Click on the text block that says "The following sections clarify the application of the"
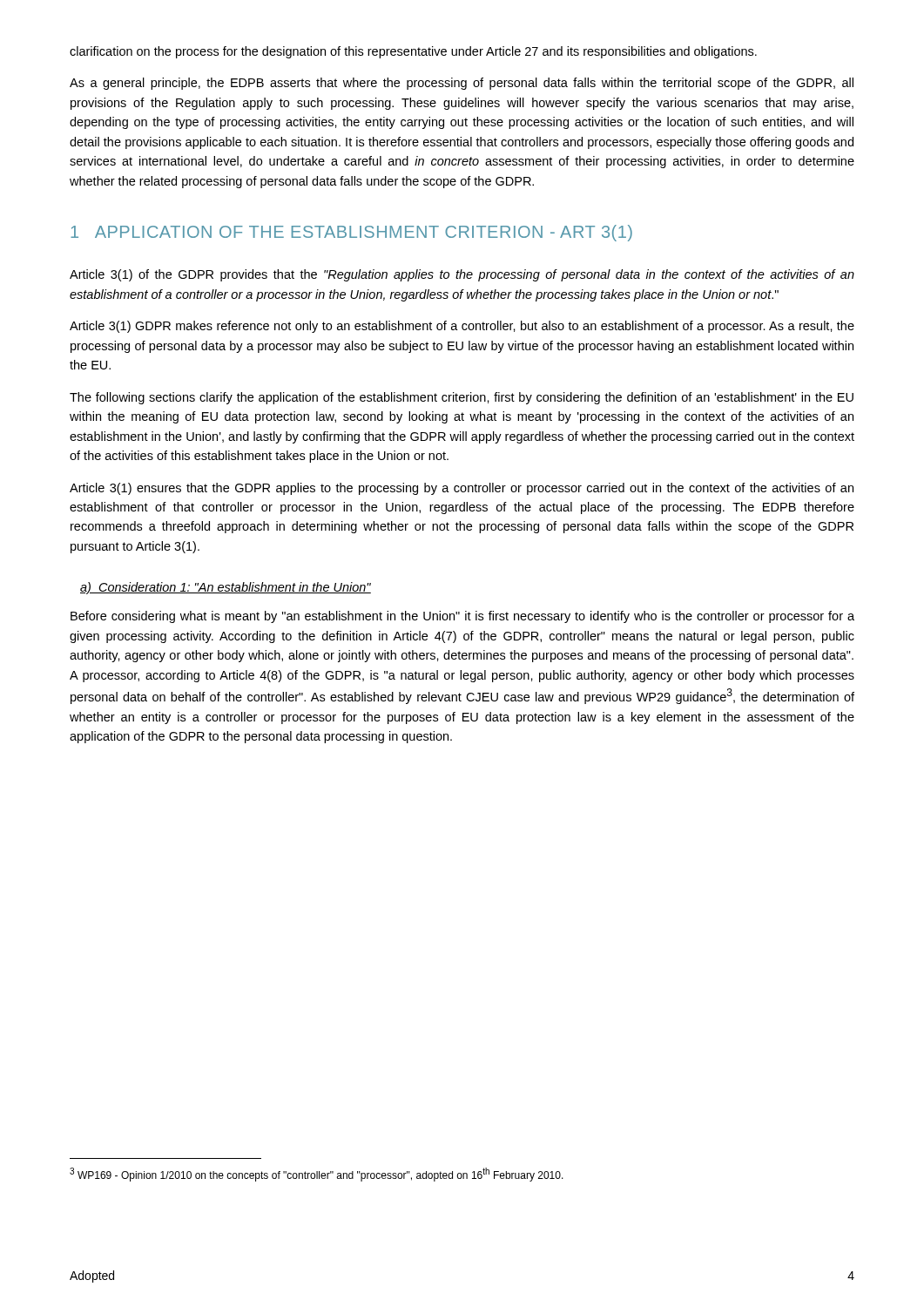The image size is (924, 1307). [x=462, y=427]
